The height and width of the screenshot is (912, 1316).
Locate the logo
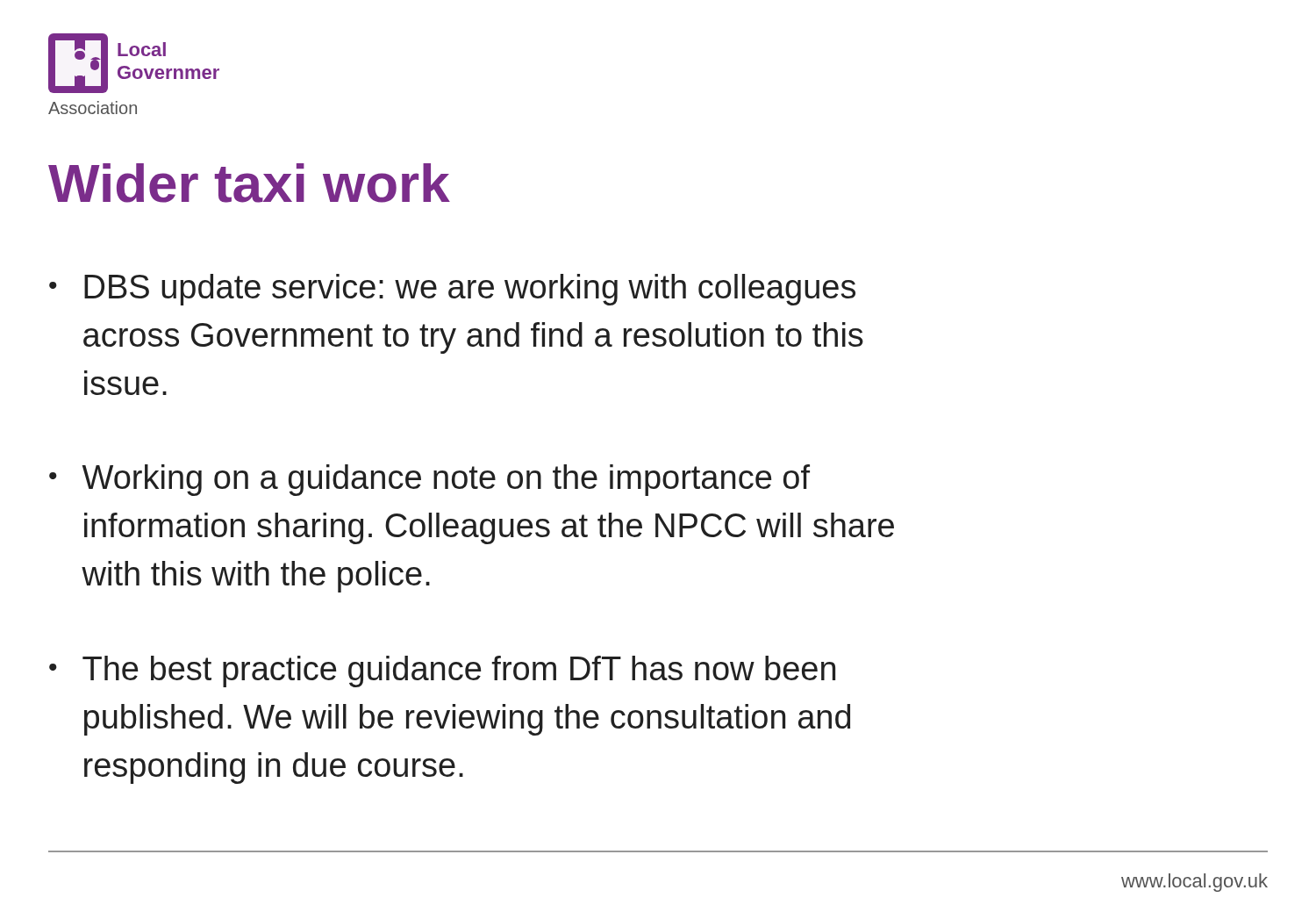click(x=136, y=82)
